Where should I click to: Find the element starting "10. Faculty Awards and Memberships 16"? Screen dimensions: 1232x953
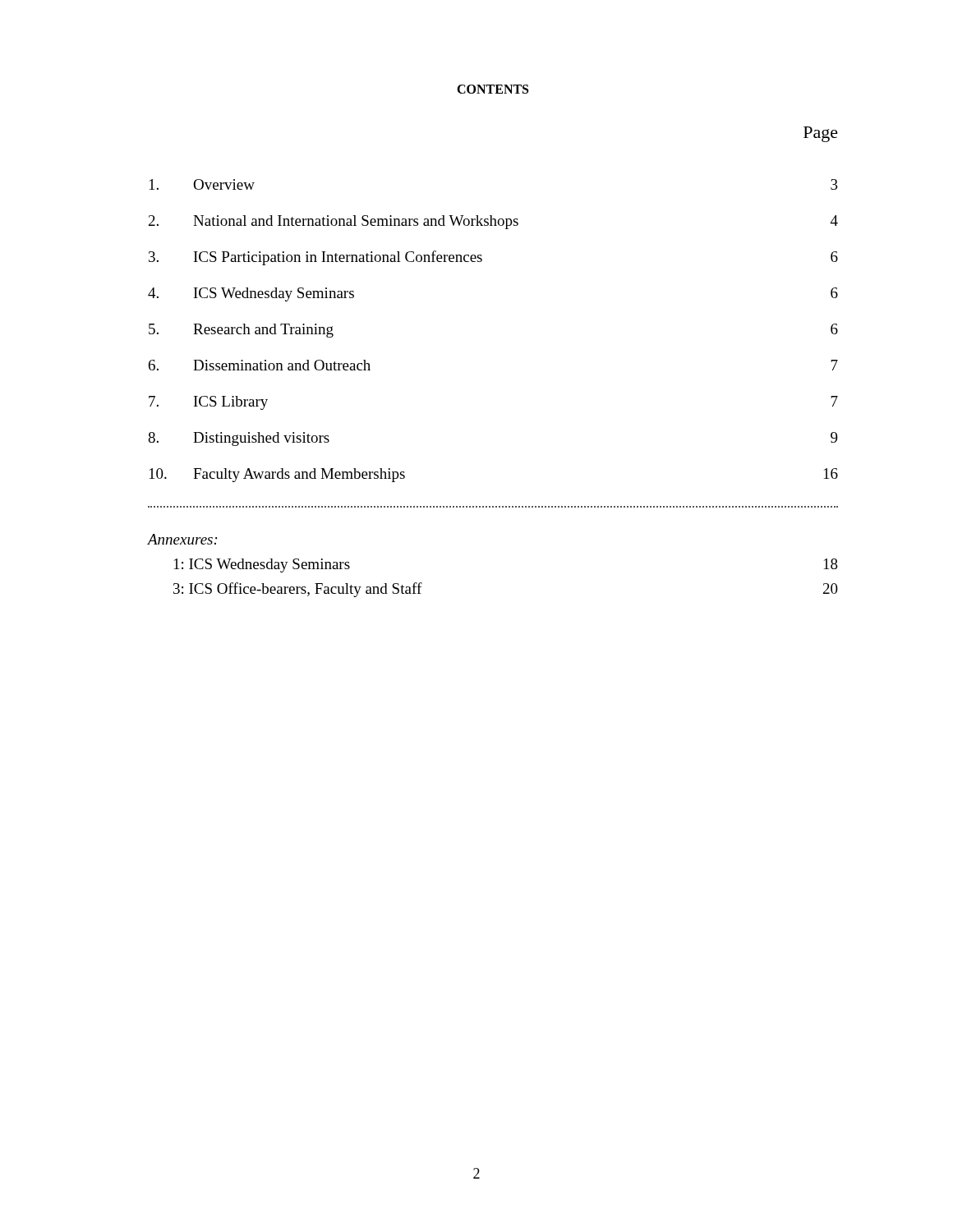(297, 475)
